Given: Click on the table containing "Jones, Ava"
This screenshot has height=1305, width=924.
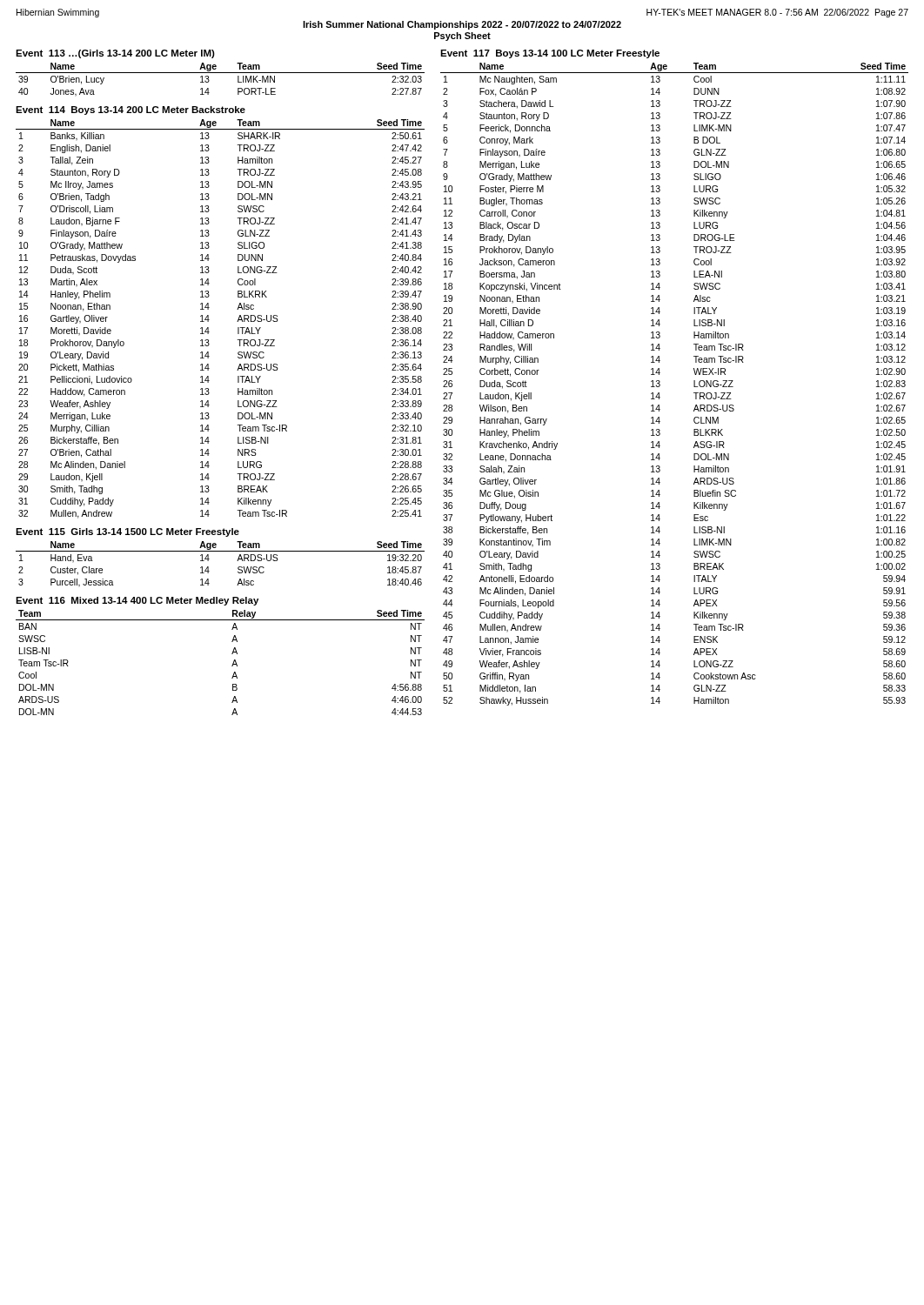Looking at the screenshot, I should tap(220, 79).
